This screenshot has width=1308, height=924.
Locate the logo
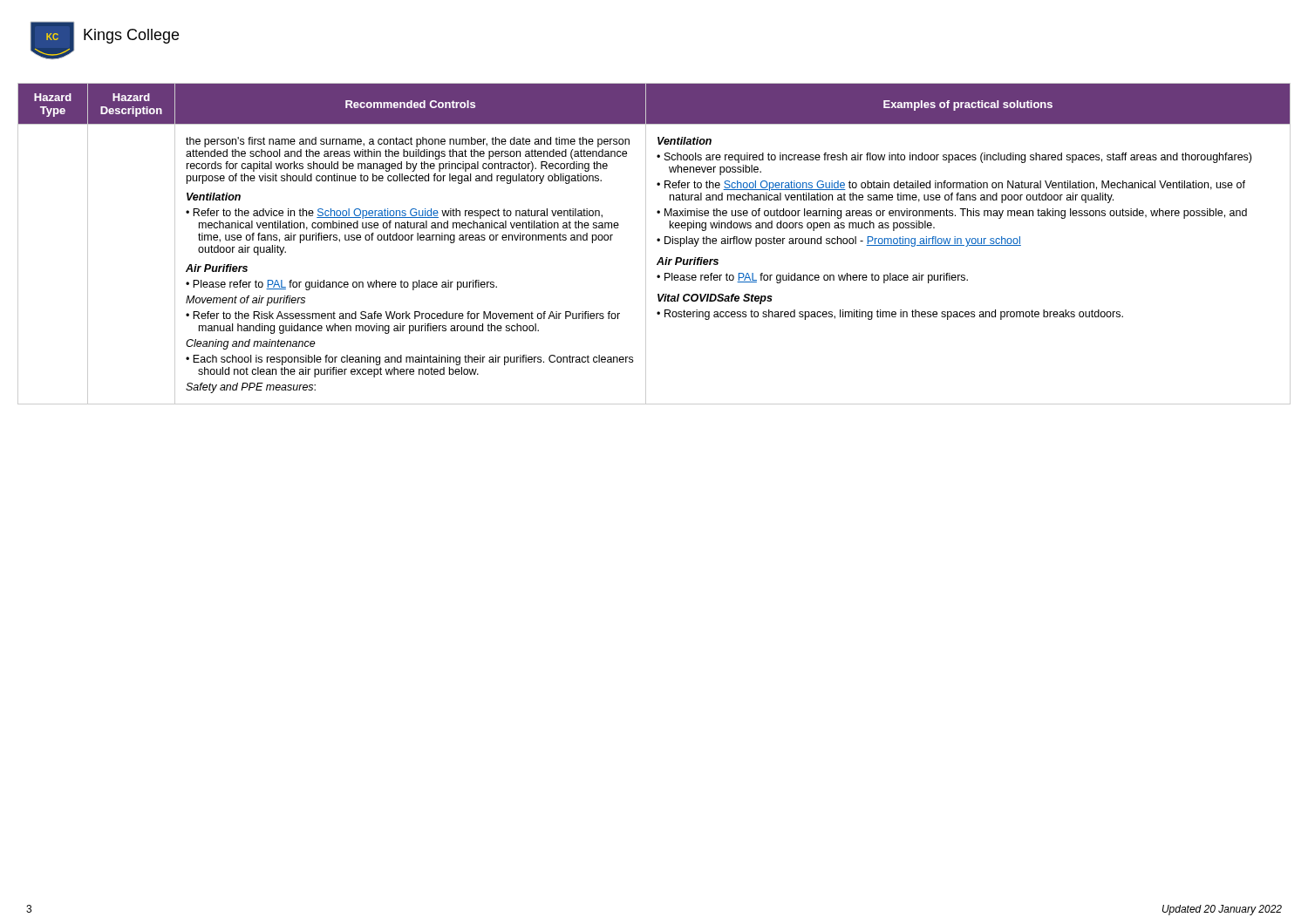tap(52, 44)
